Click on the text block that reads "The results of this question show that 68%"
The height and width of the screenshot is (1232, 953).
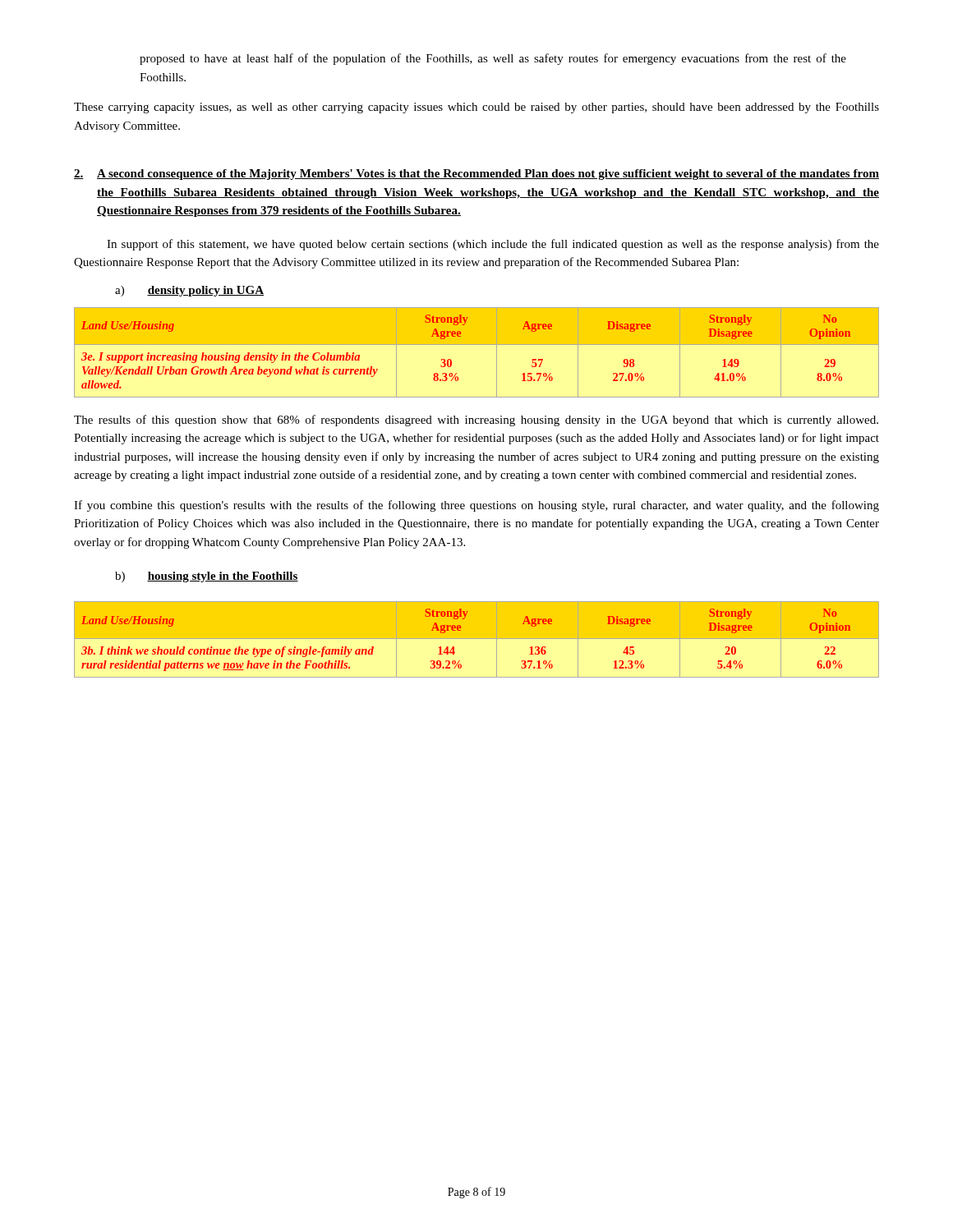pos(476,447)
